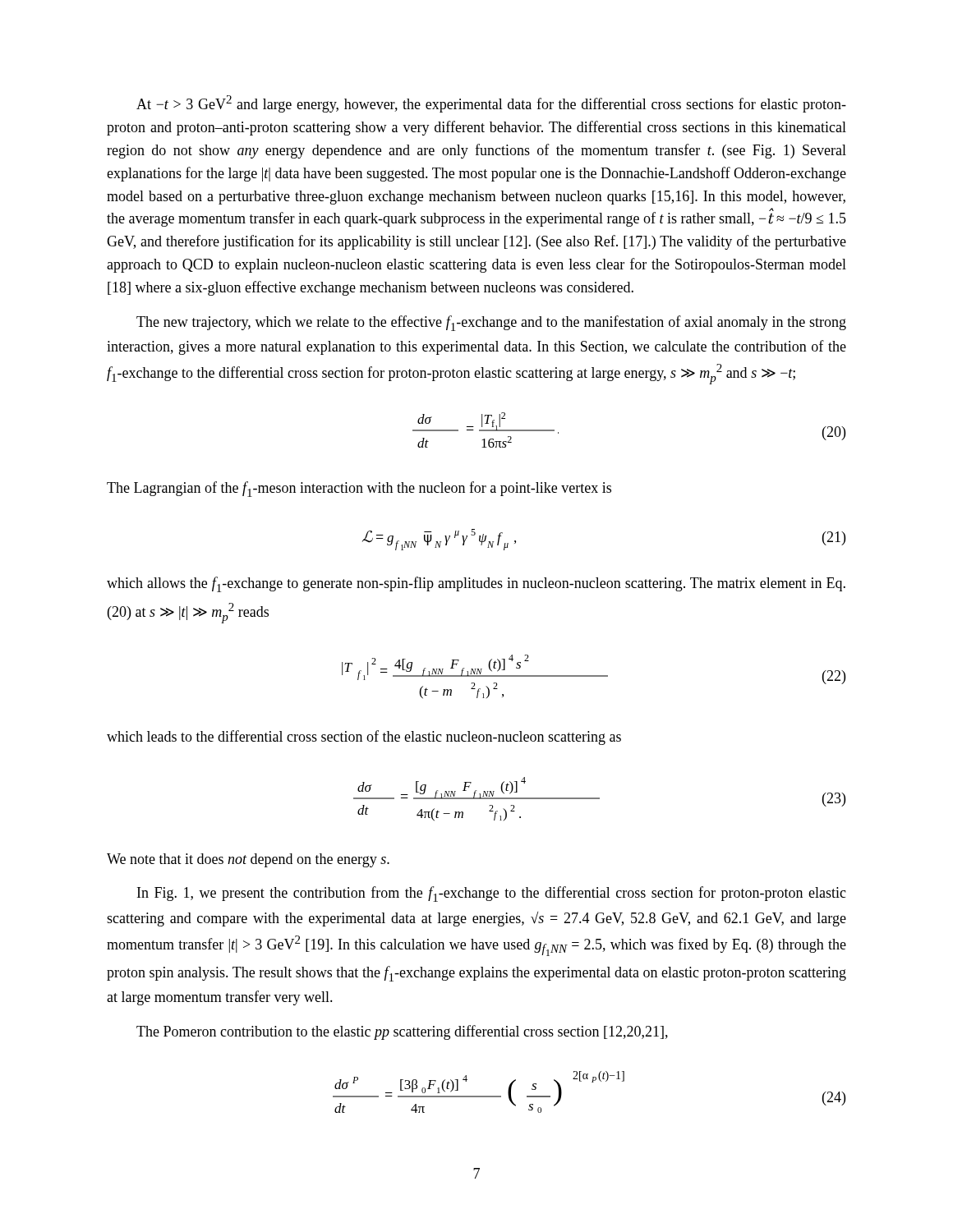Find "dσ dt = |Tf1|2 16πs2 . (20)" on this page
953x1232 pixels.
pos(516,430)
